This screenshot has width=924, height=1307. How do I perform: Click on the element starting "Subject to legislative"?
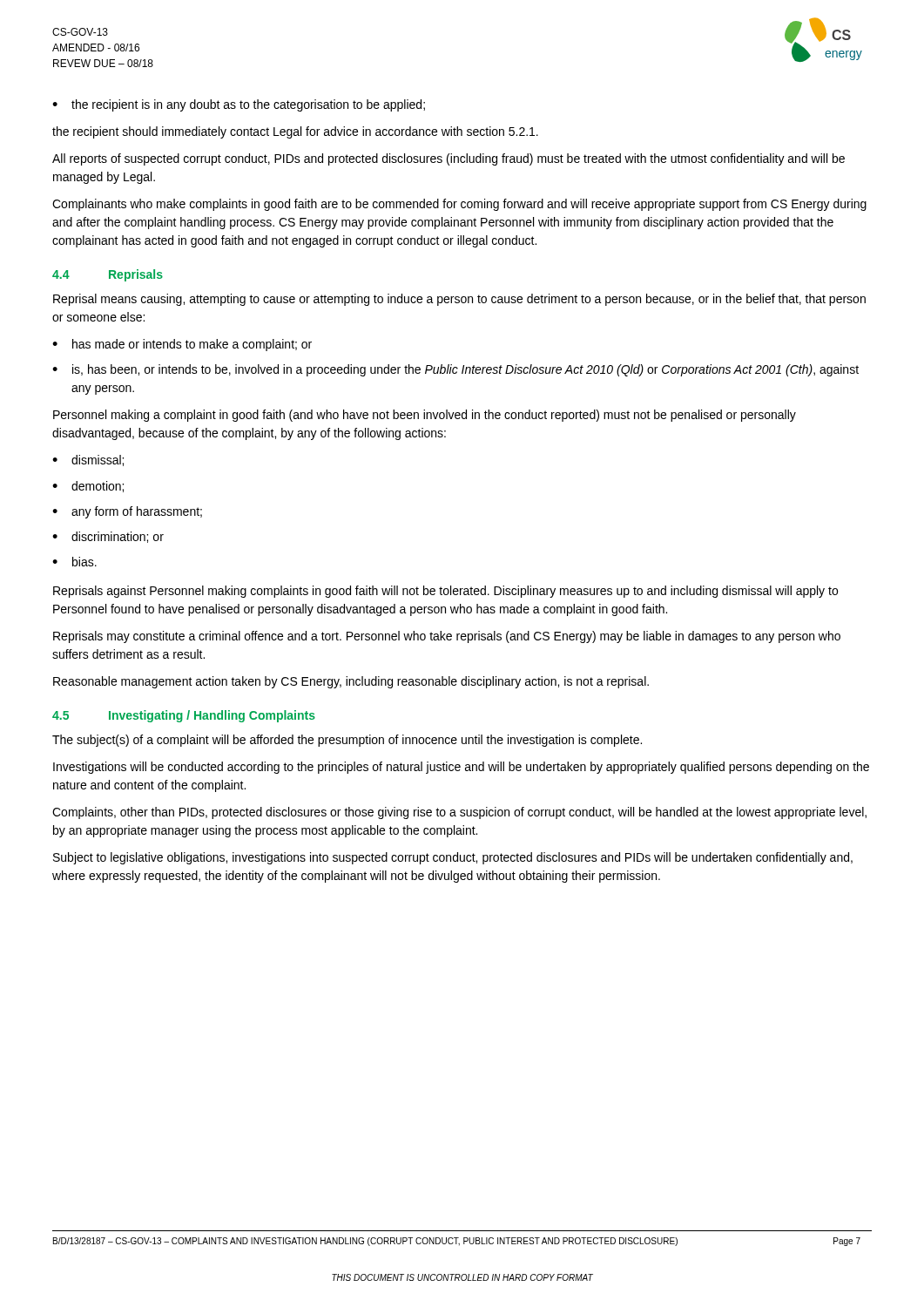pos(462,867)
